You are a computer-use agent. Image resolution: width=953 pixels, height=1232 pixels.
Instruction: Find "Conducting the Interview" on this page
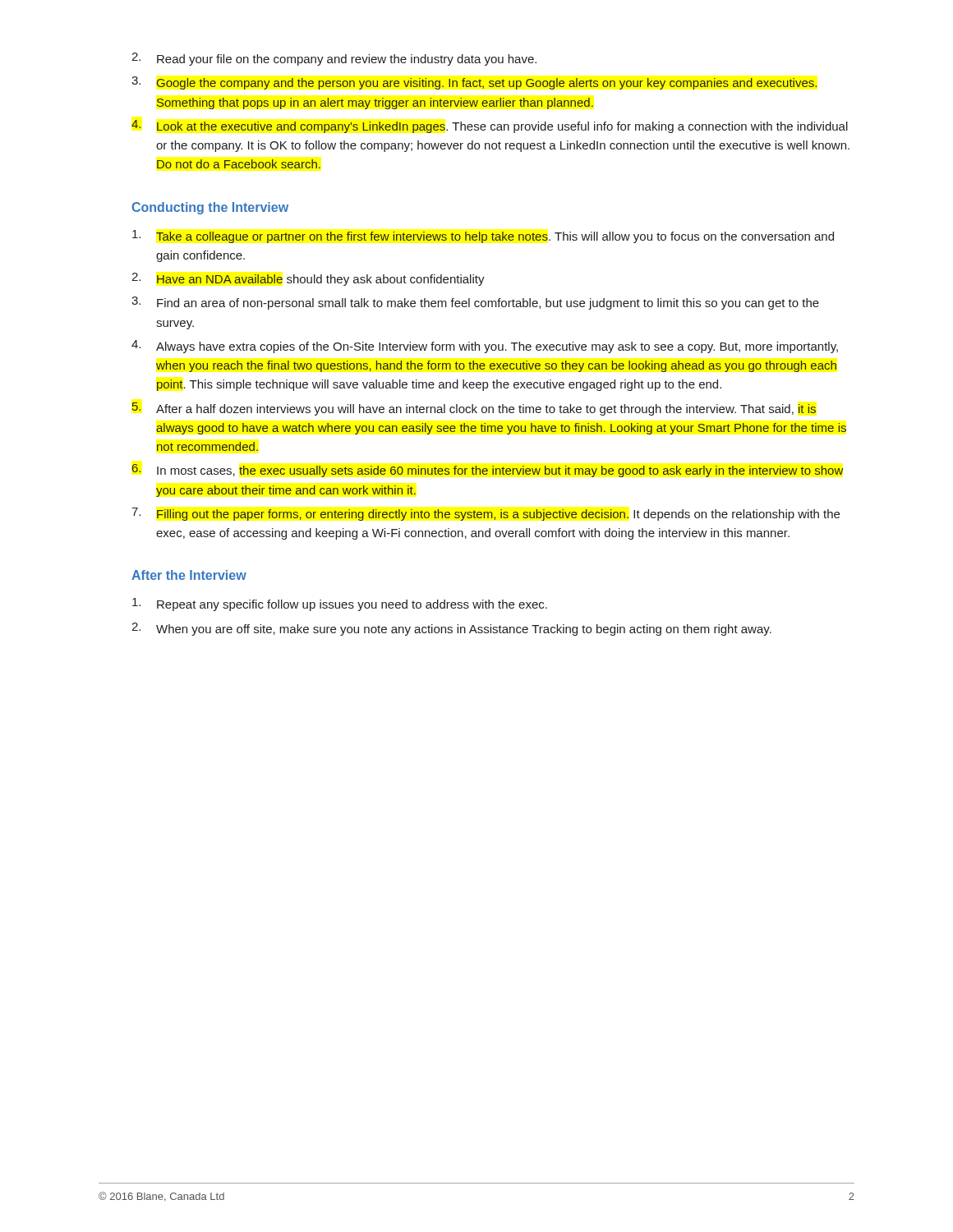[x=210, y=207]
